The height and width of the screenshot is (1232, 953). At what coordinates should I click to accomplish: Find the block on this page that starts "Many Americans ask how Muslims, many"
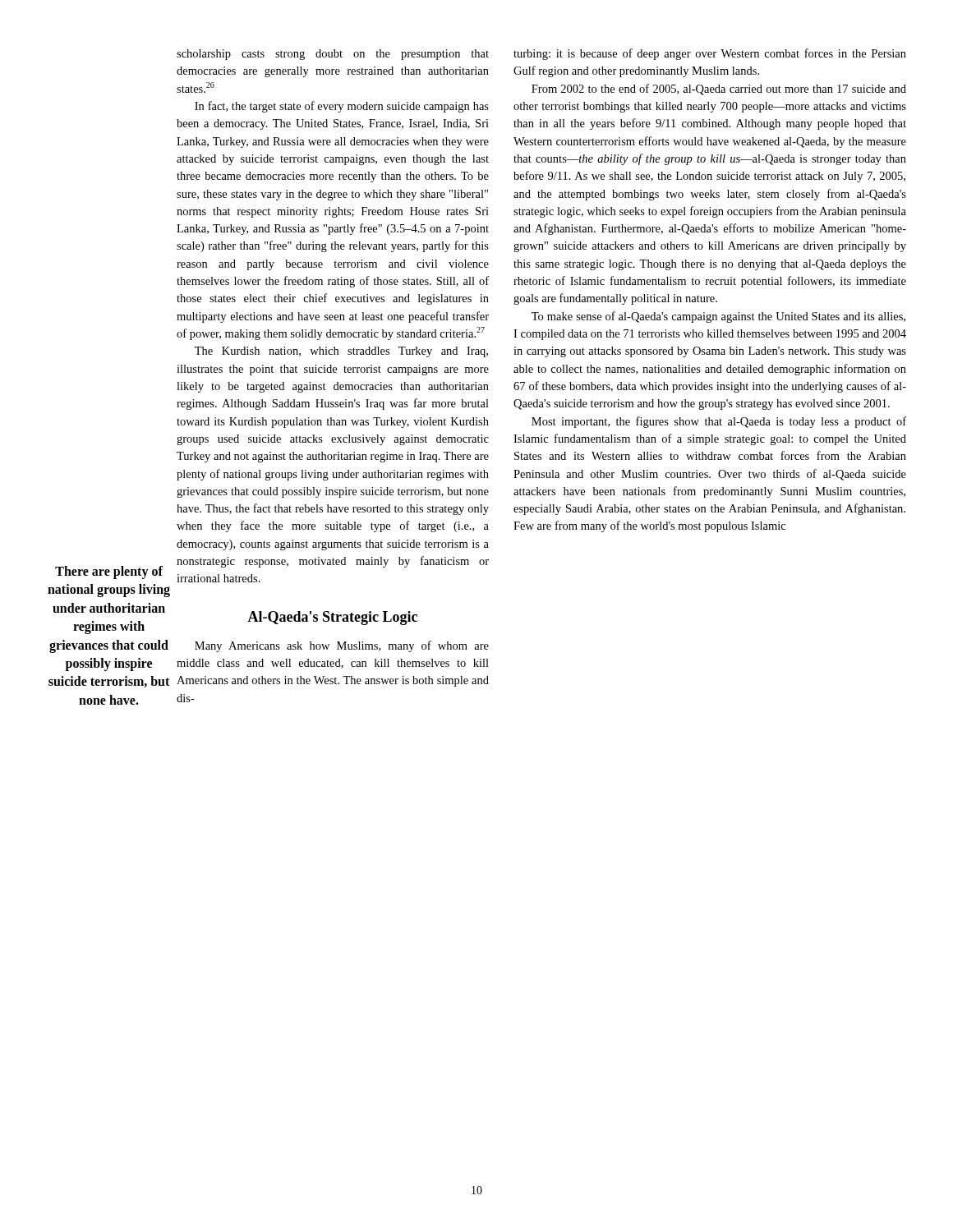(333, 672)
